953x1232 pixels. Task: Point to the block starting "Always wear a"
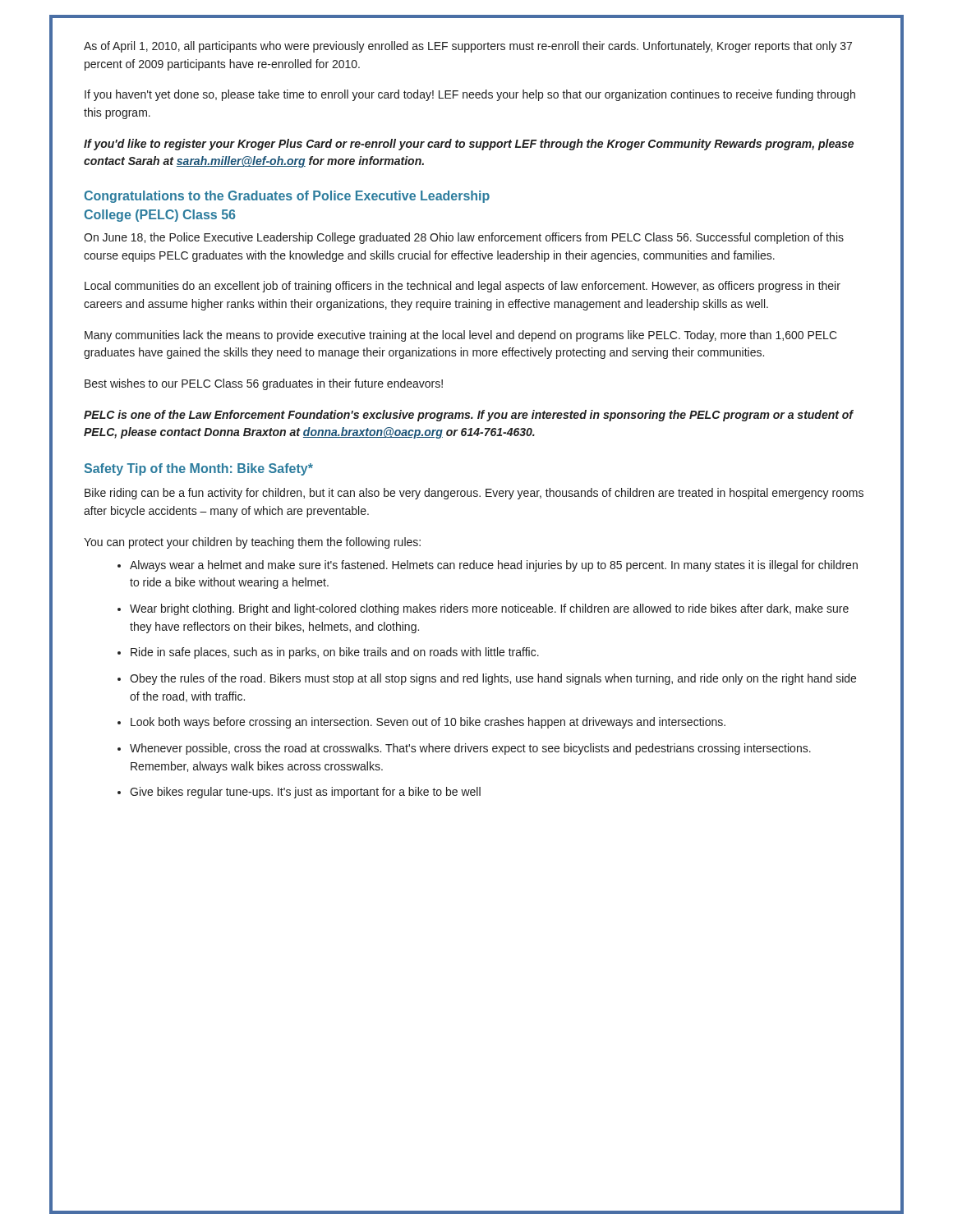[x=494, y=574]
